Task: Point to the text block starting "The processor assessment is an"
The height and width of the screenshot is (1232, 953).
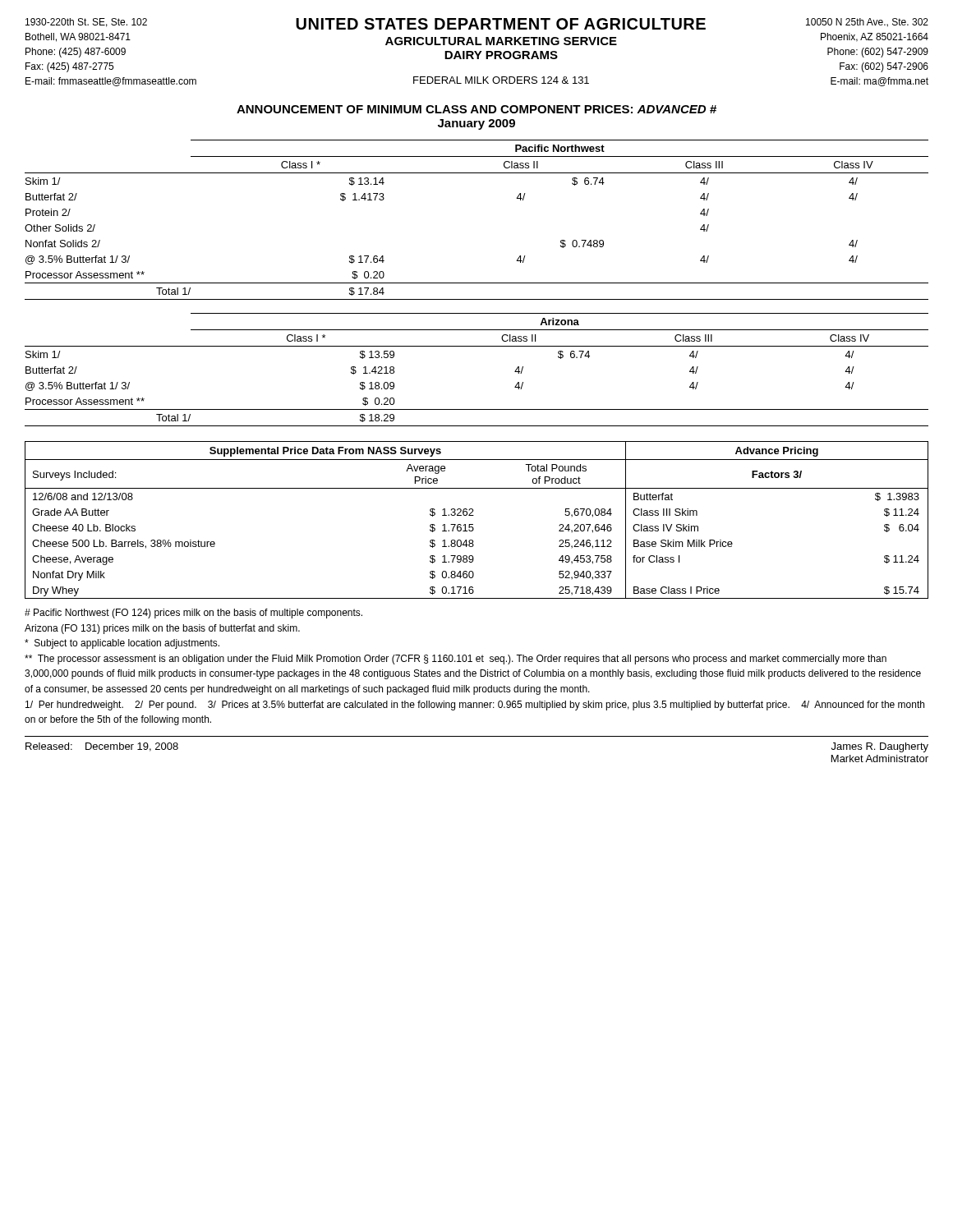Action: (473, 674)
